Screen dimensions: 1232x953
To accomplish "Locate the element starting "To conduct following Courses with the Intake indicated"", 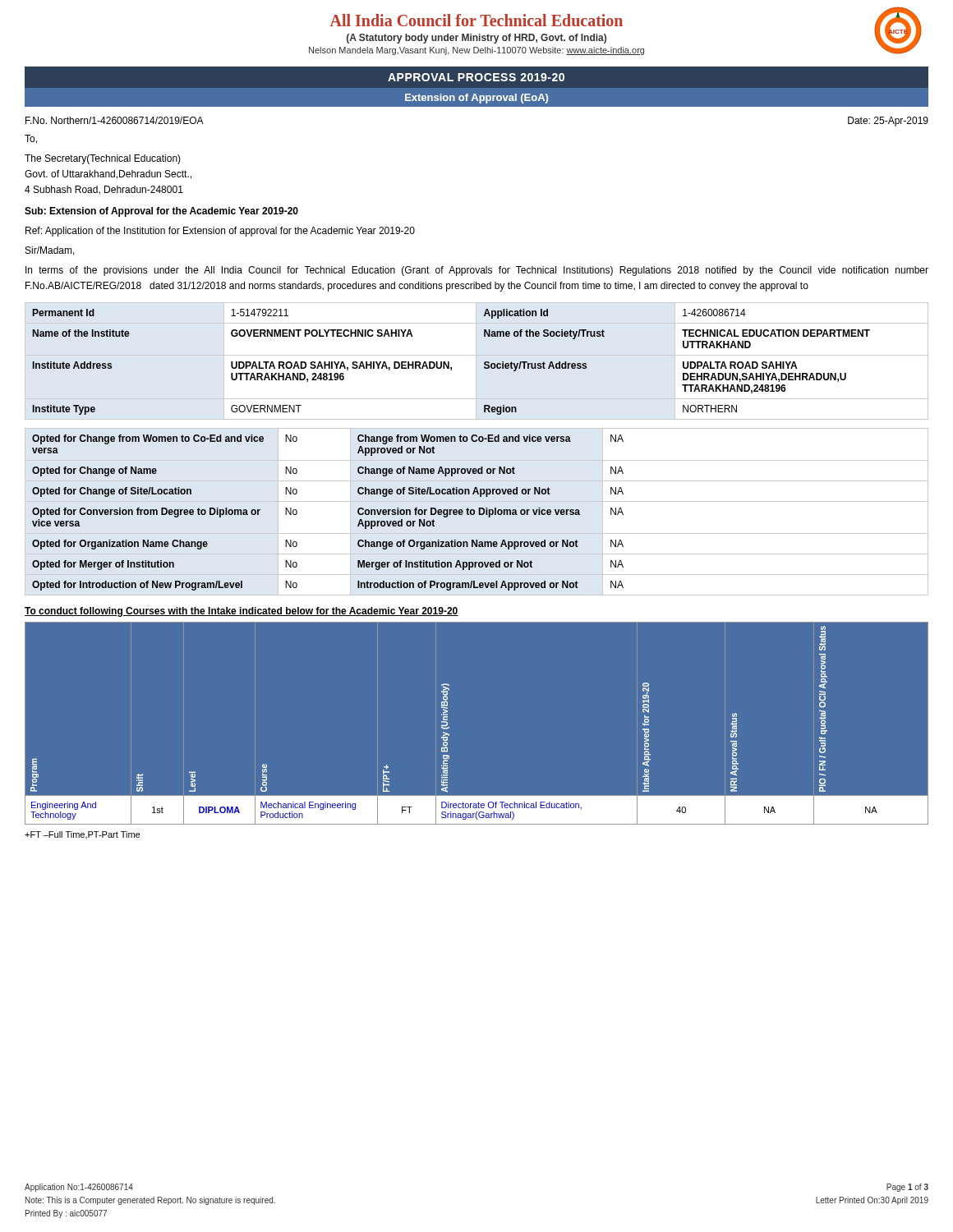I will click(x=241, y=611).
